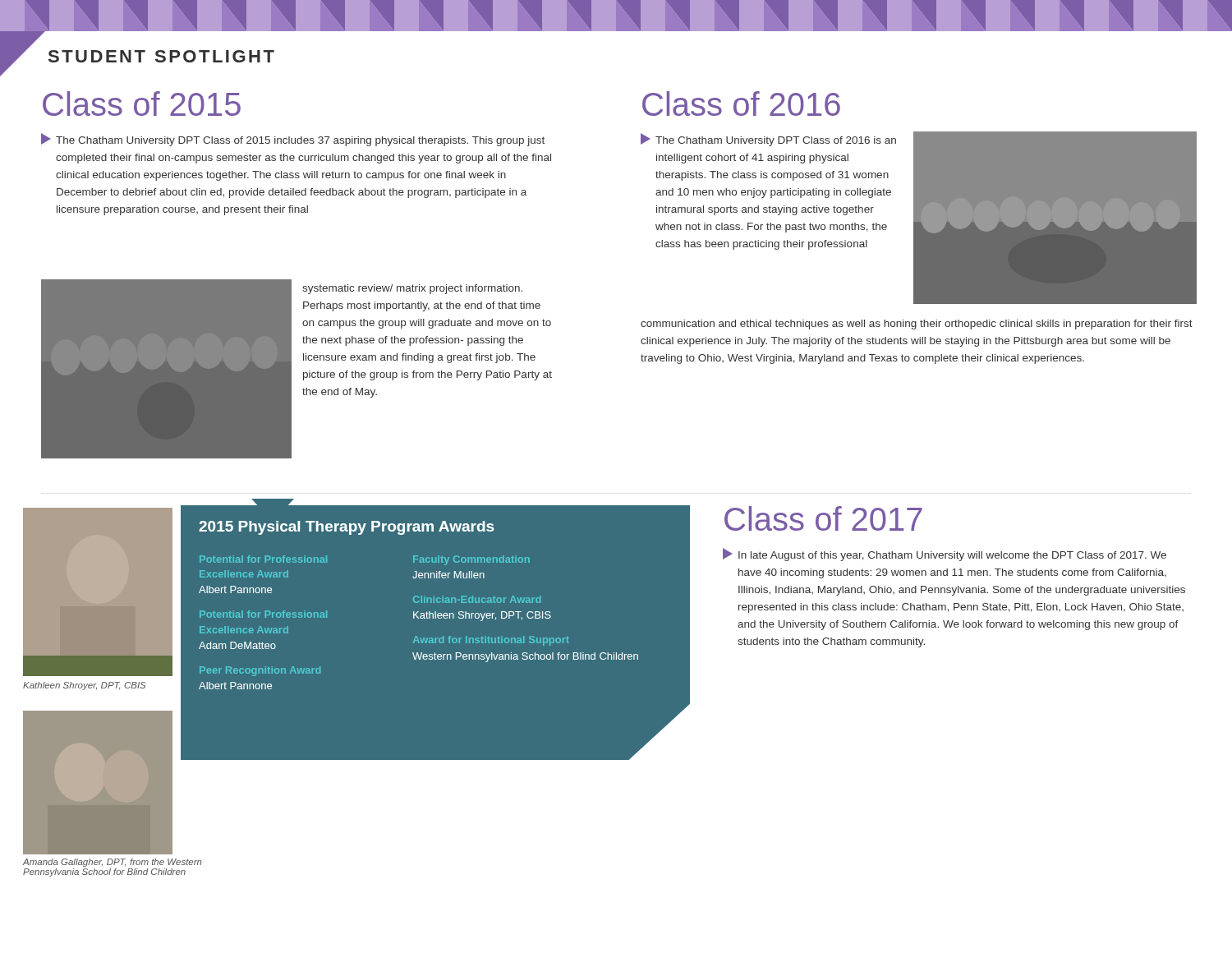Locate the caption that reads "Kathleen Shroyer, DPT, CBIS"
This screenshot has width=1232, height=953.
pos(85,685)
